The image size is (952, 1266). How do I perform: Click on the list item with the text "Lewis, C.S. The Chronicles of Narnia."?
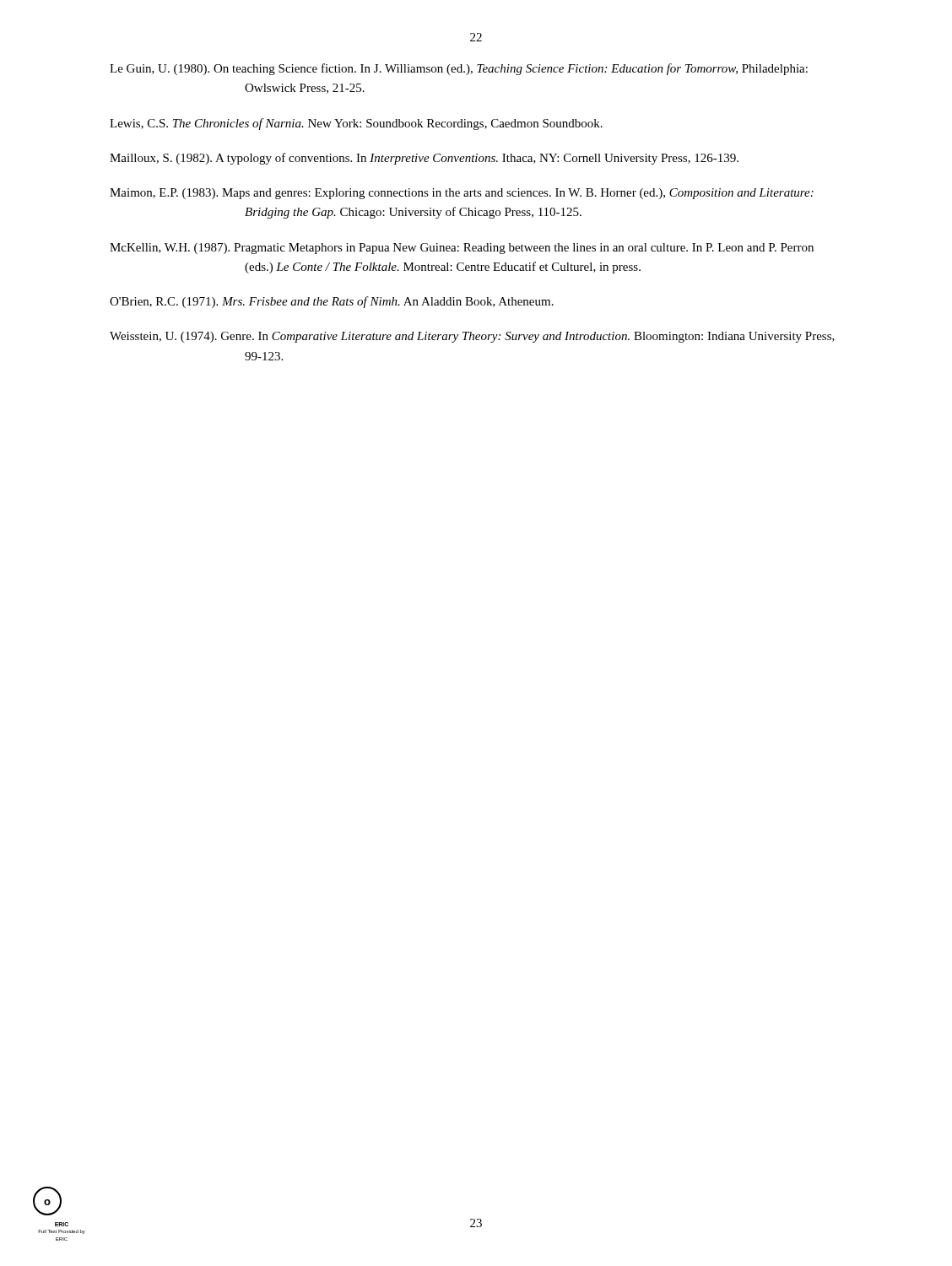[x=356, y=123]
